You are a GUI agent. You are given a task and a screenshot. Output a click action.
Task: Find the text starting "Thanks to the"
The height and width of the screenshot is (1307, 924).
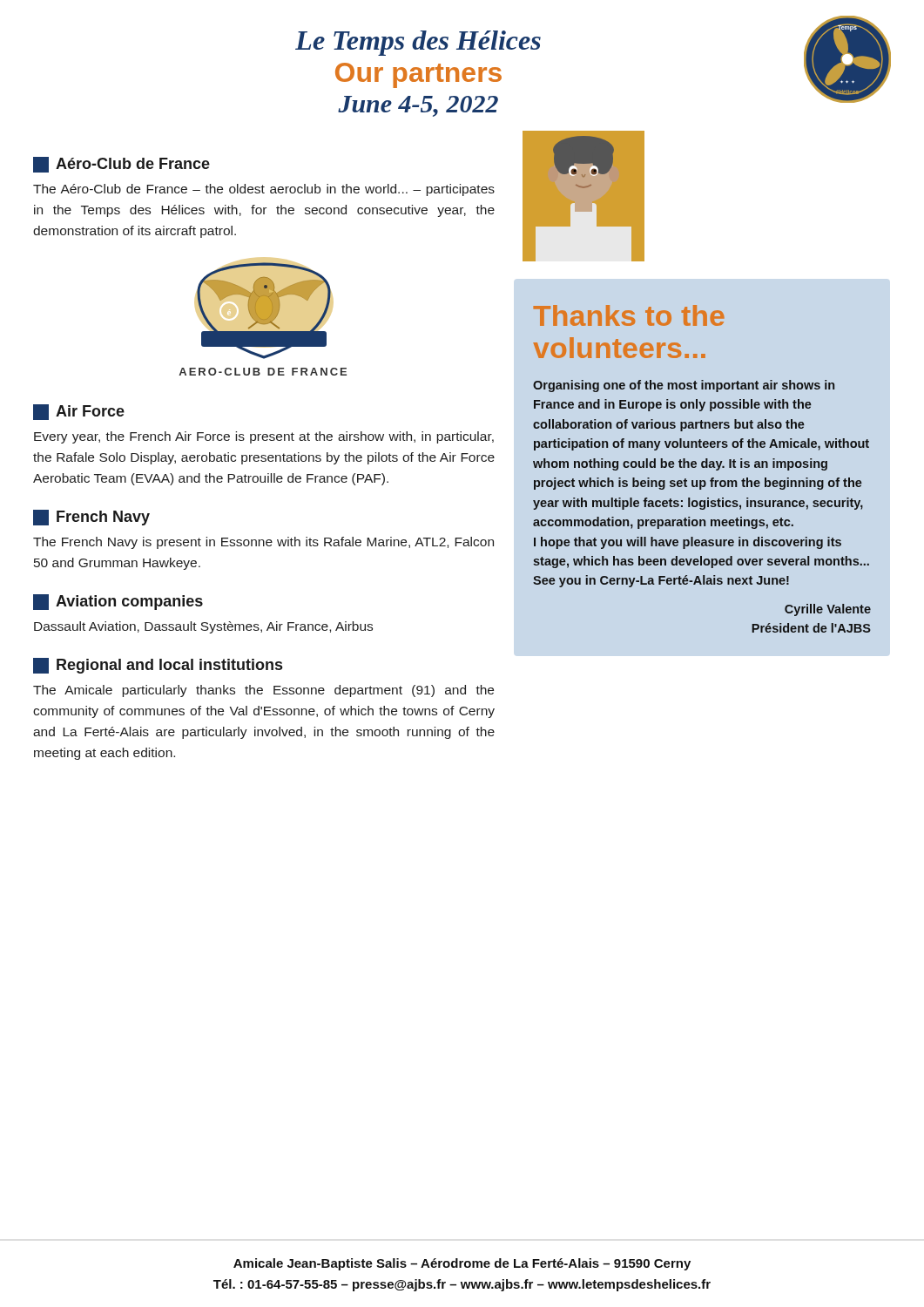(x=702, y=469)
